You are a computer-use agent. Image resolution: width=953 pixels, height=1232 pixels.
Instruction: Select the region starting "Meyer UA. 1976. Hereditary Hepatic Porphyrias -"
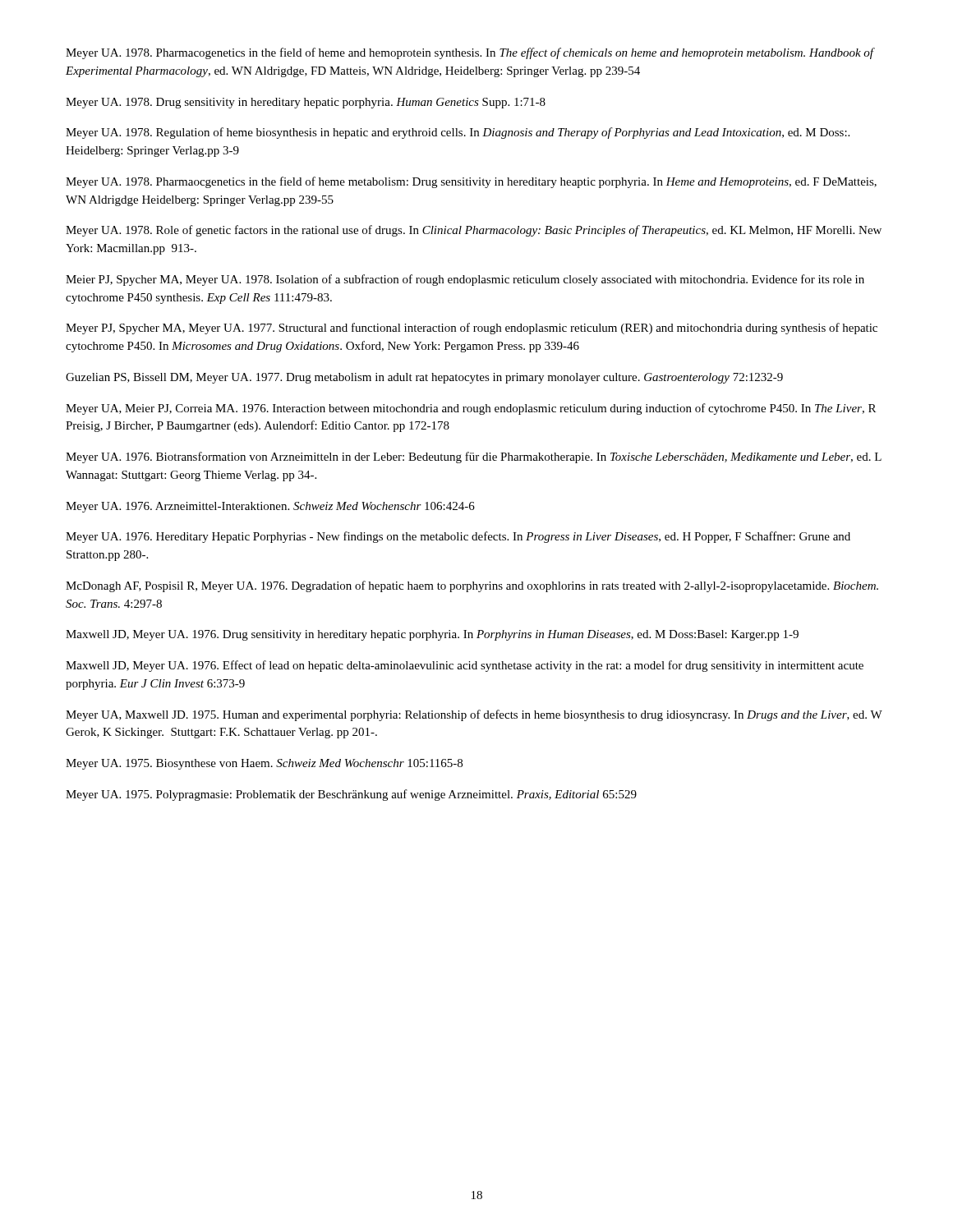tap(458, 545)
